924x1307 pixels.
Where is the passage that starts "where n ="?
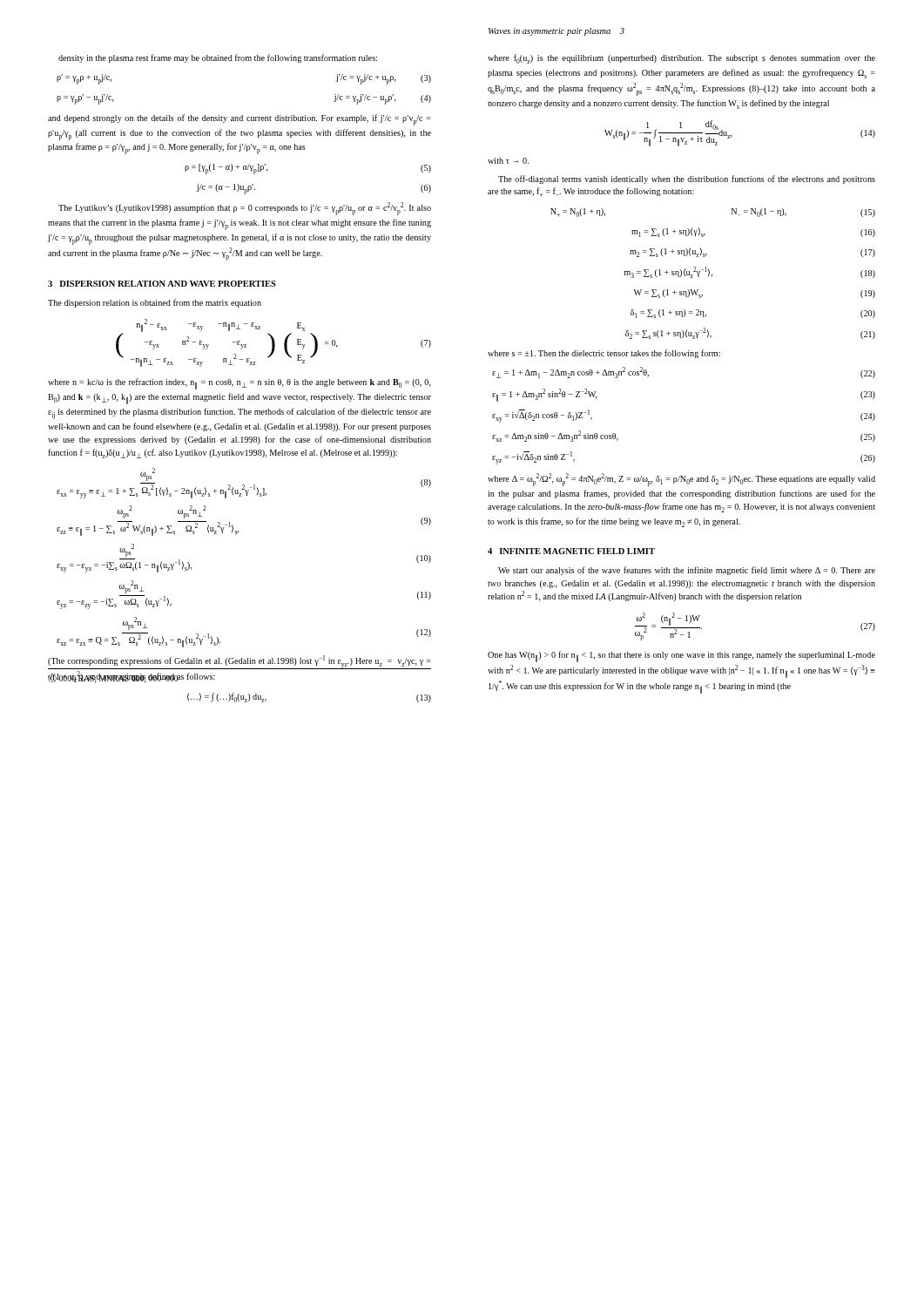pos(239,419)
